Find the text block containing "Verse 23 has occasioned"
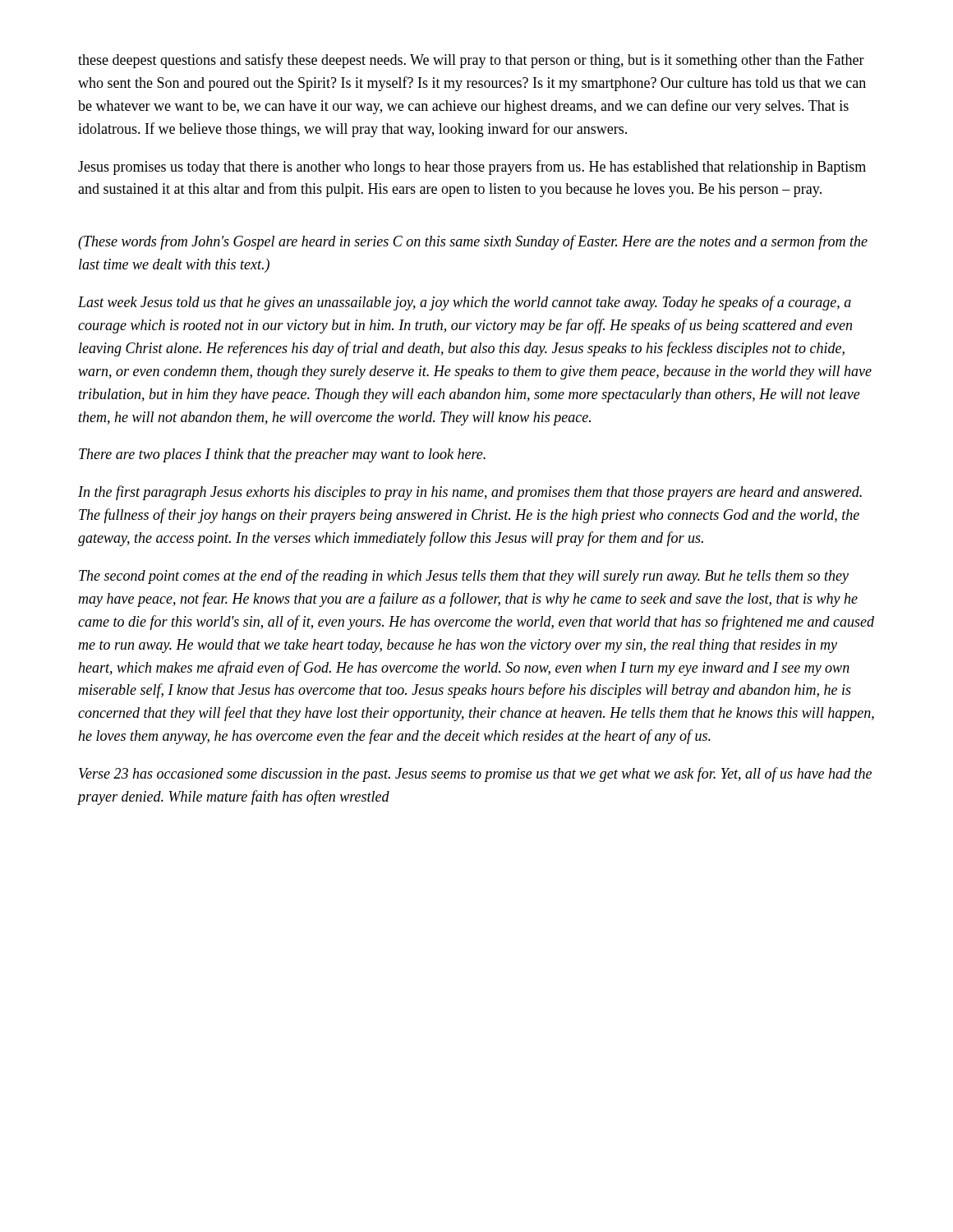The width and height of the screenshot is (953, 1232). click(475, 785)
